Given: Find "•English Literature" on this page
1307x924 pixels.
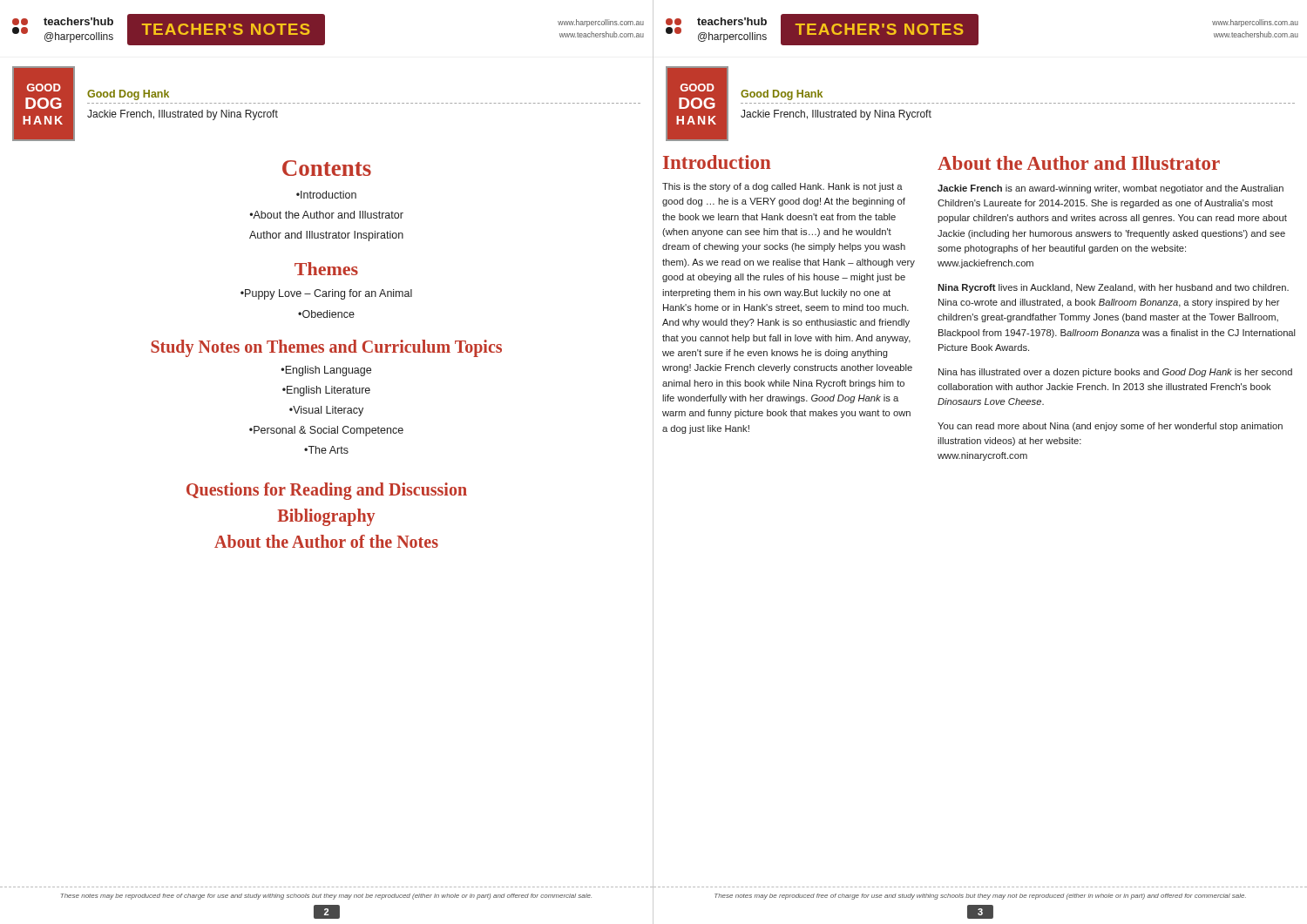Looking at the screenshot, I should click(326, 390).
